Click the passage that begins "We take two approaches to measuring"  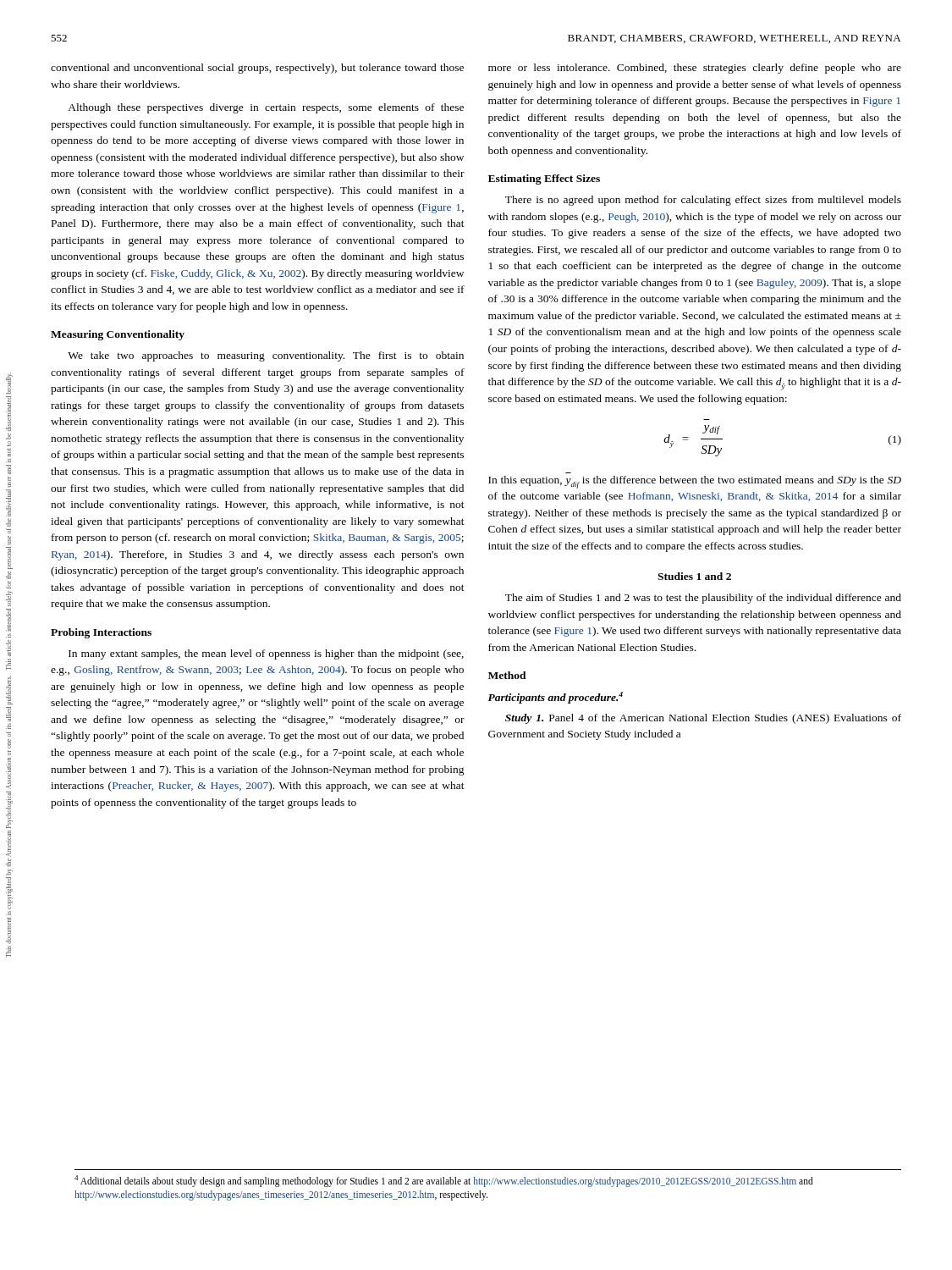tap(257, 480)
